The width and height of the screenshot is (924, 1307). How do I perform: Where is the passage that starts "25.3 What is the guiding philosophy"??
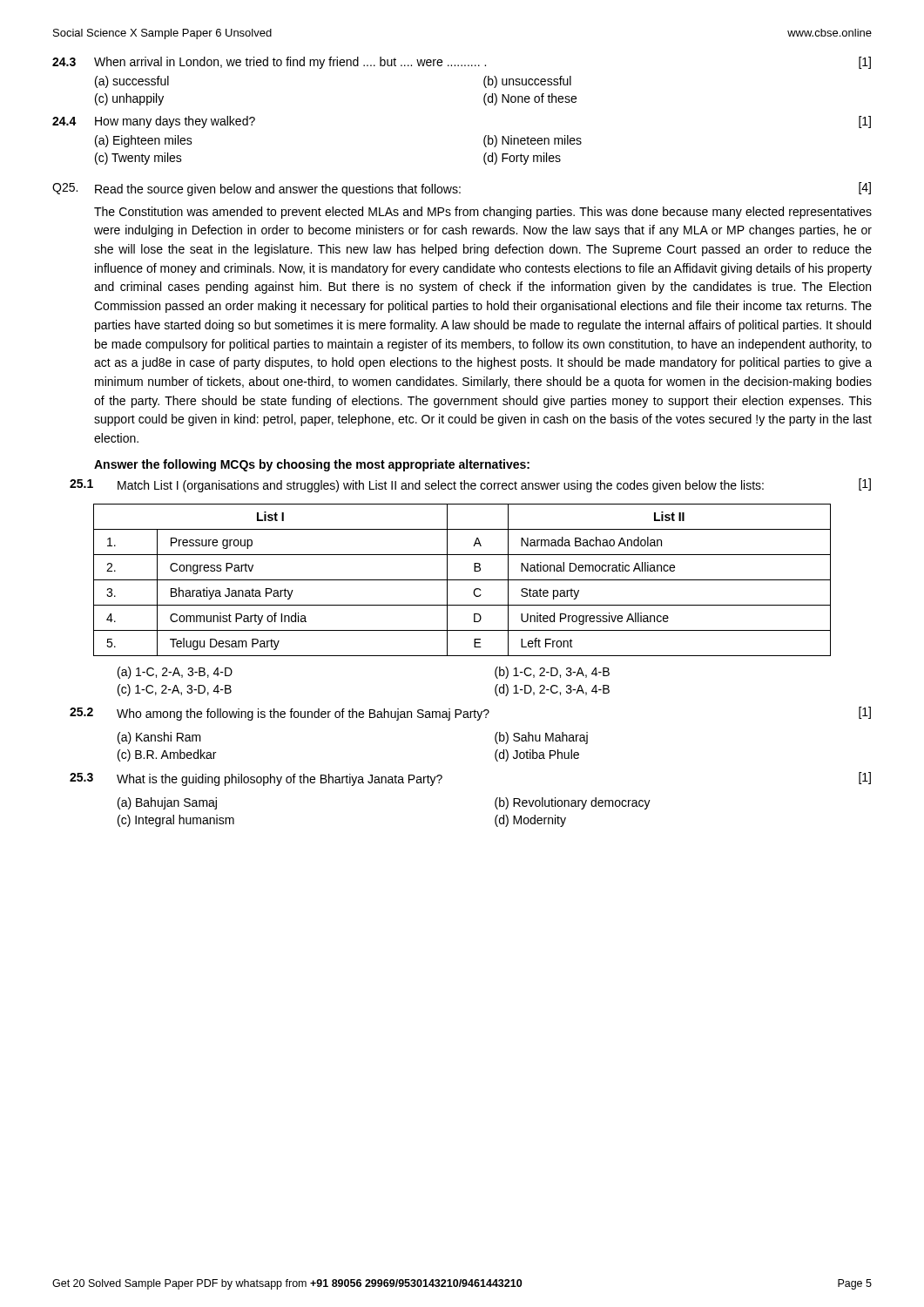tap(278, 779)
